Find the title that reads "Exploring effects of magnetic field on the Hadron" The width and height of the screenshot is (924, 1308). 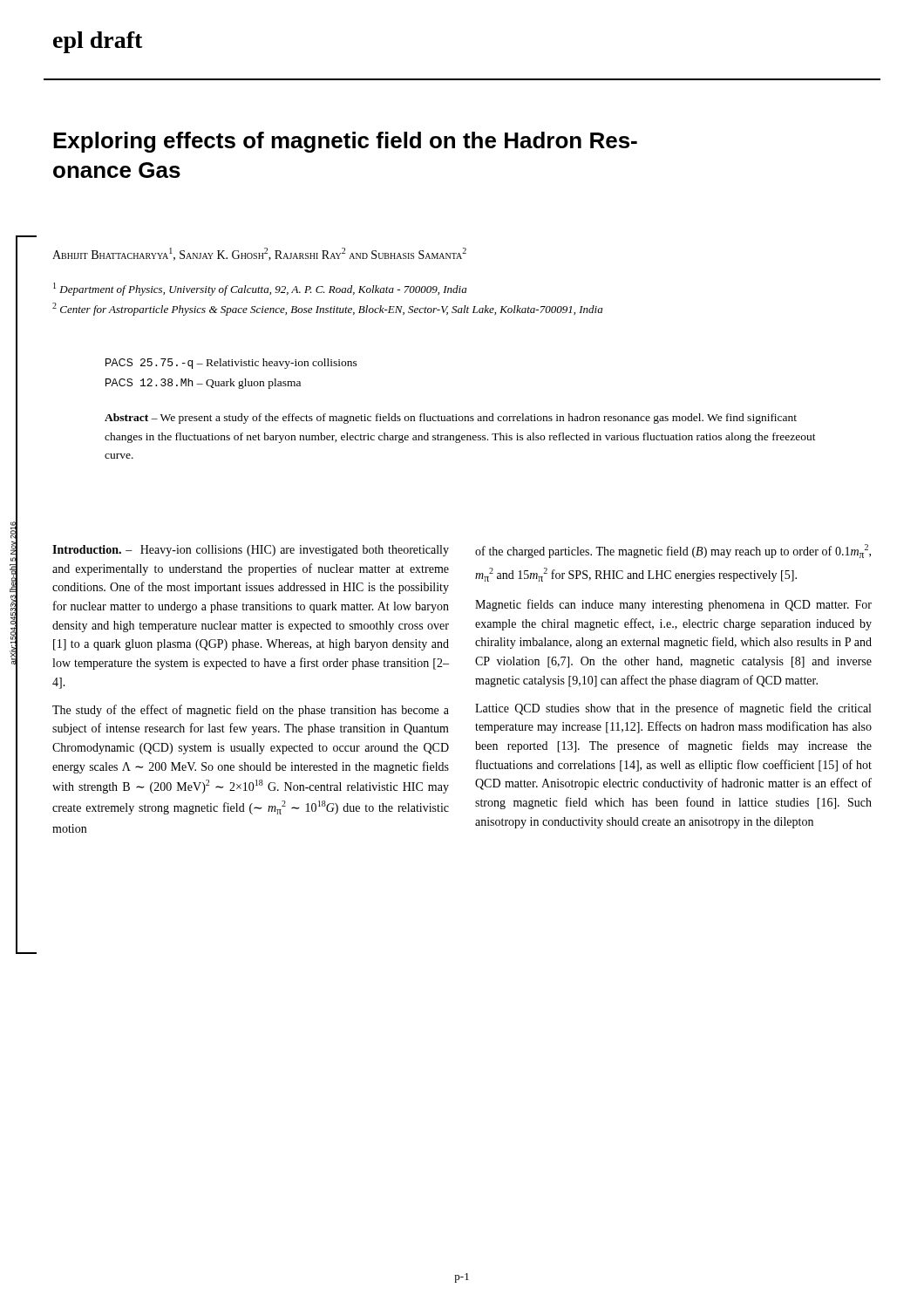pyautogui.click(x=462, y=156)
